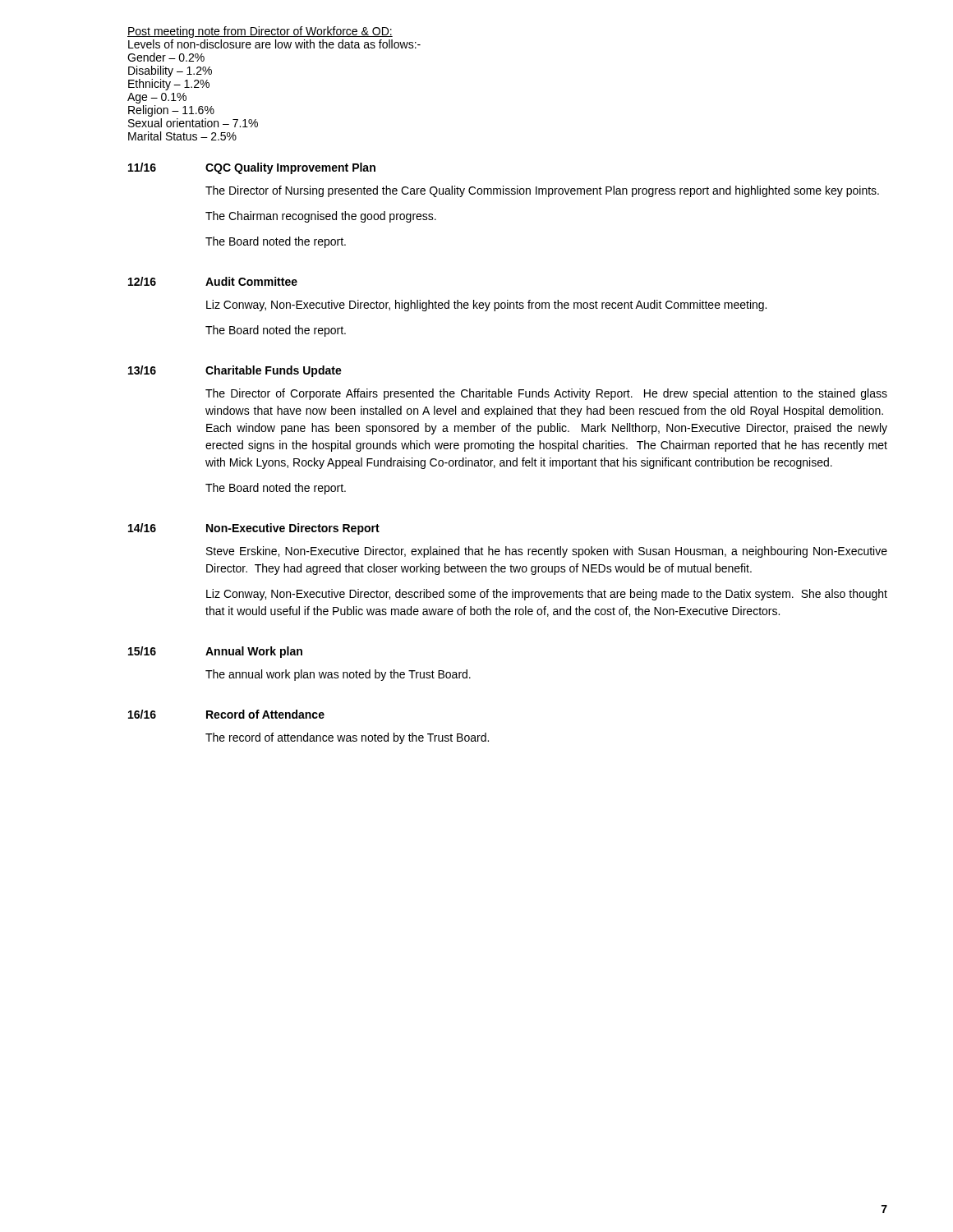Screen dimensions: 1232x953
Task: Locate the block of text that opens with "Post meeting note from Director of Workforce &"
Action: coord(260,32)
